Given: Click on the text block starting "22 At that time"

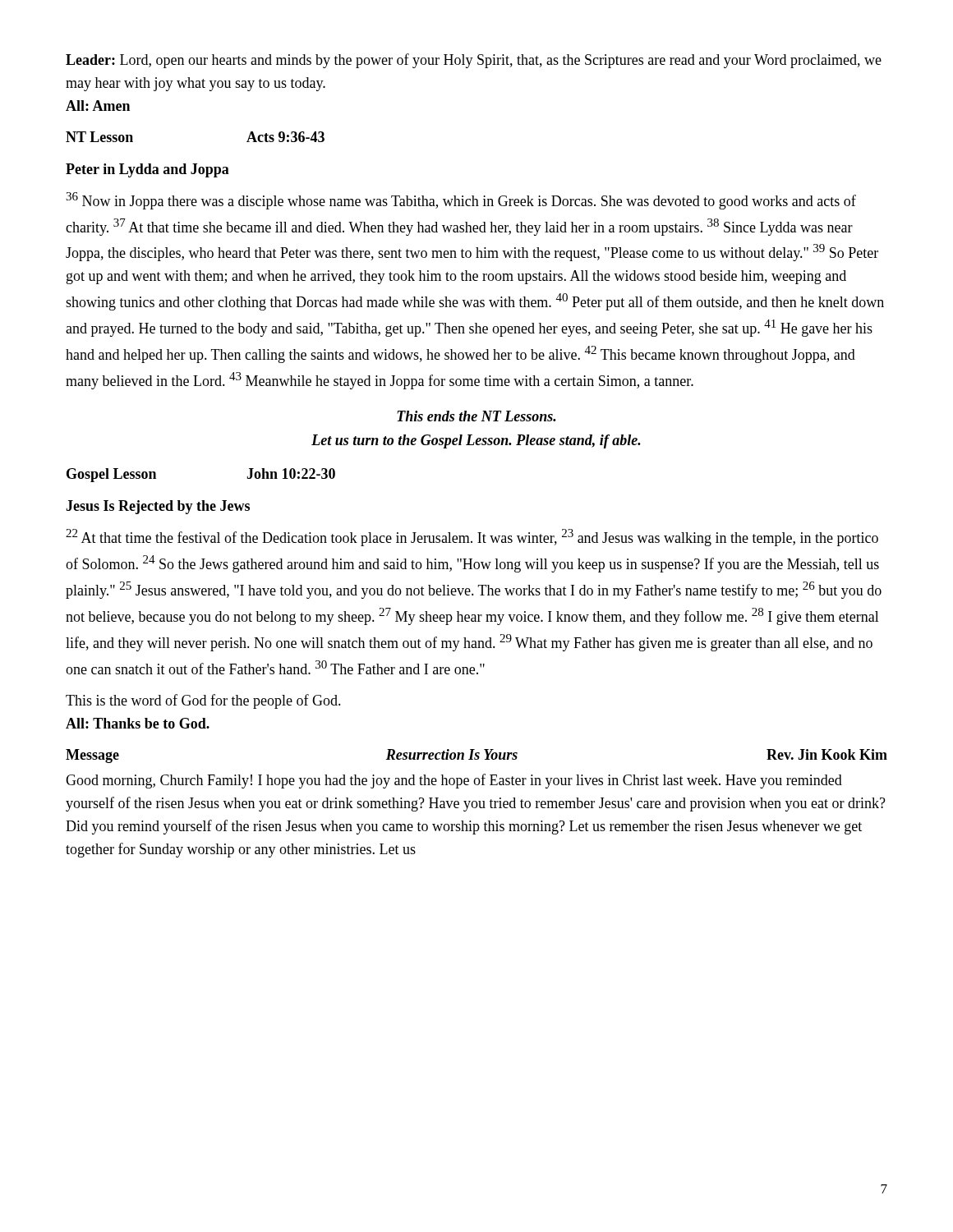Looking at the screenshot, I should tap(474, 602).
